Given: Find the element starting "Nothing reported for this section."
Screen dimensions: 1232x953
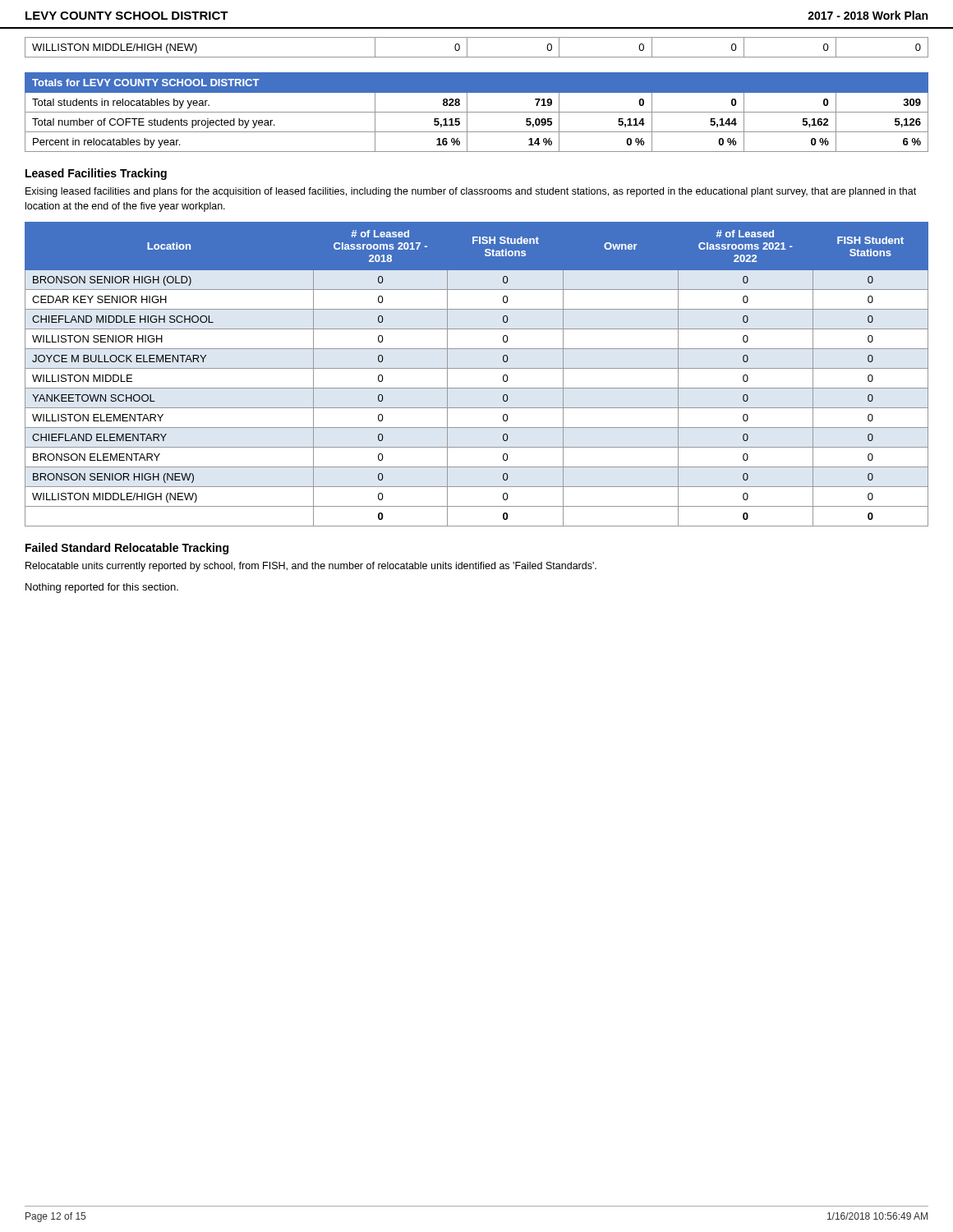Looking at the screenshot, I should click(102, 586).
